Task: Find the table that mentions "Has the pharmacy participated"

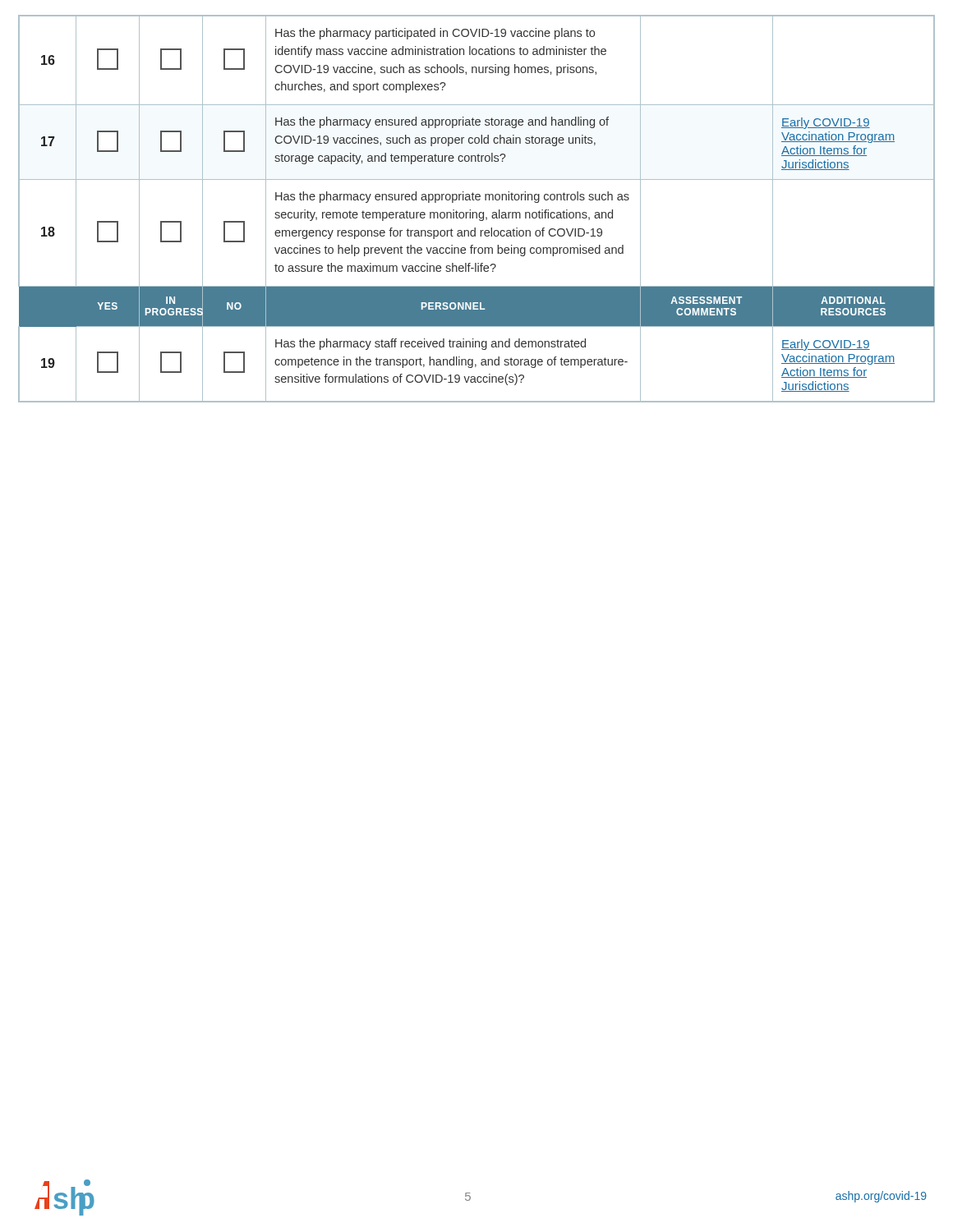Action: click(476, 209)
